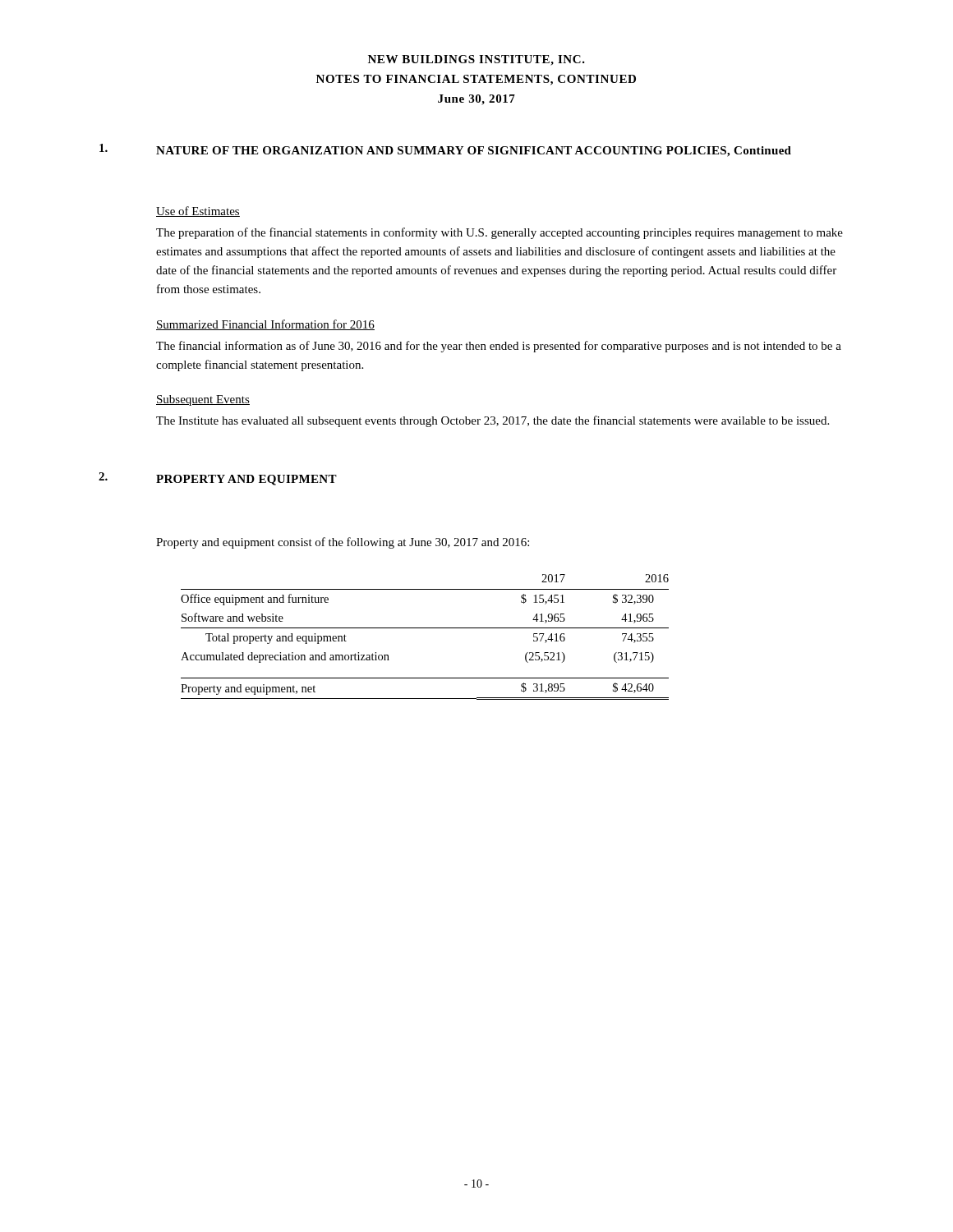Select the passage starting "The Institute has evaluated all subsequent"
The width and height of the screenshot is (953, 1232).
point(493,421)
